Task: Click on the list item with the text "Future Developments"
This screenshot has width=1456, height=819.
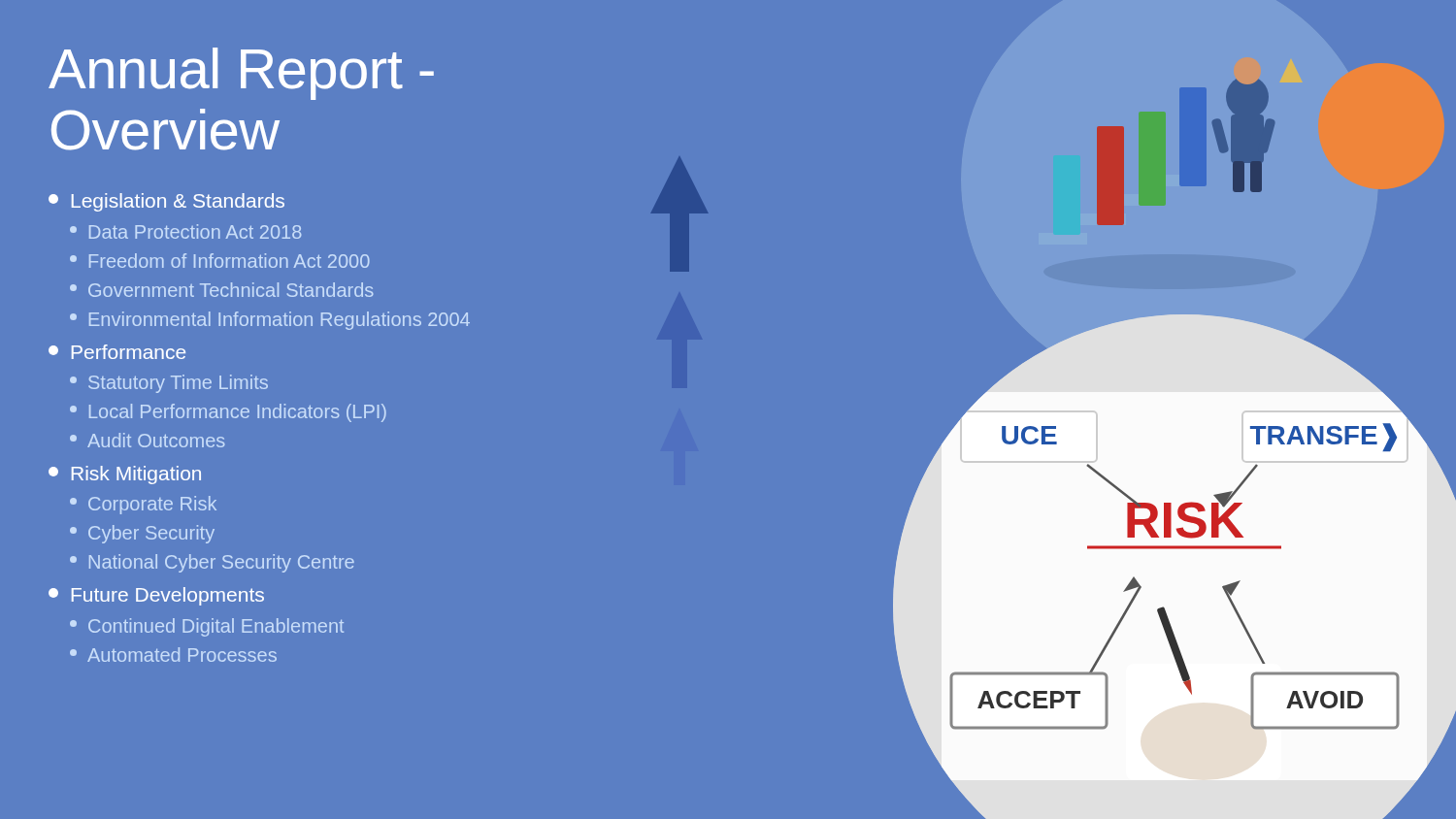Action: (x=157, y=595)
